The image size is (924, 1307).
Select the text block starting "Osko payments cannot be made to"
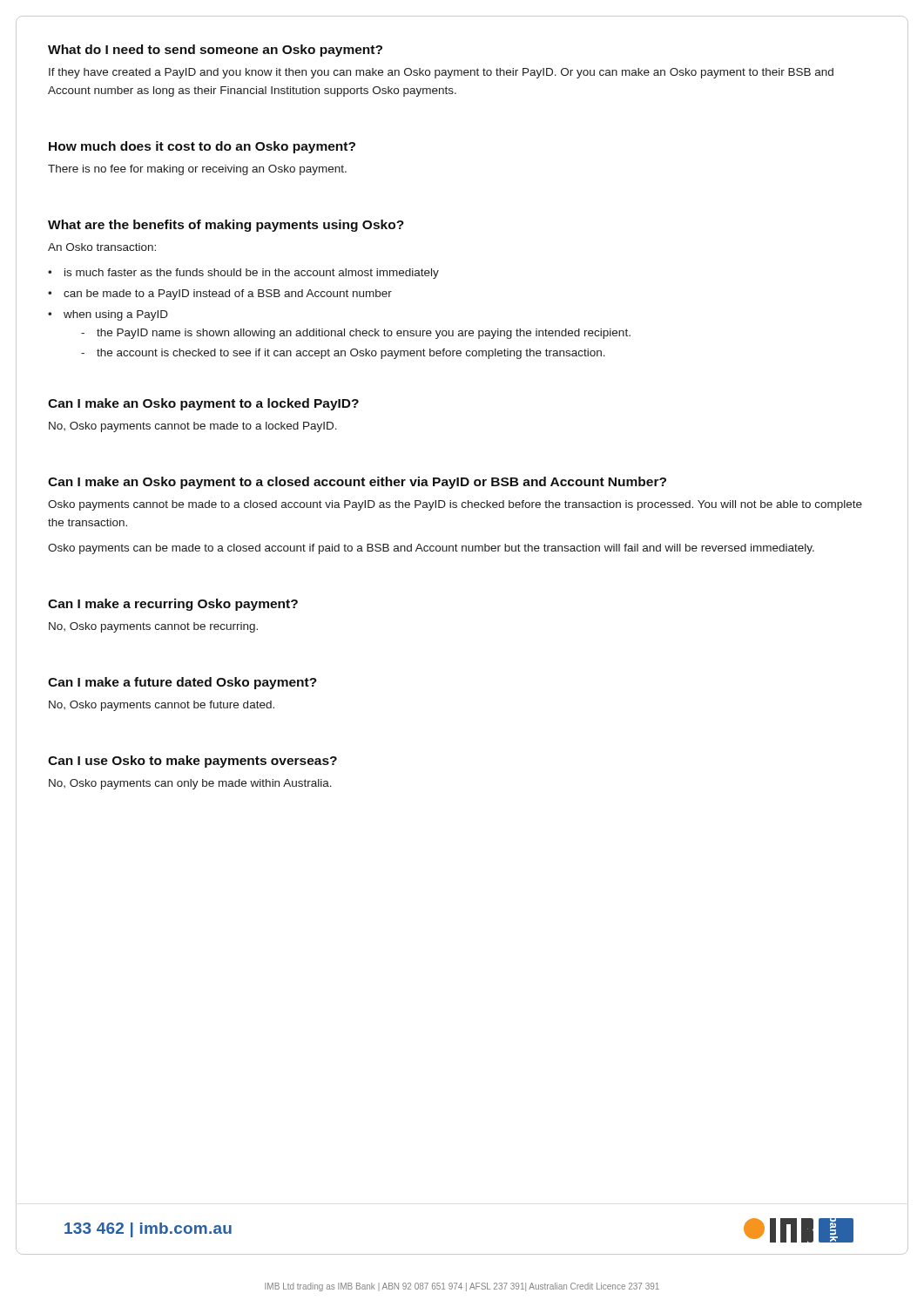(455, 513)
